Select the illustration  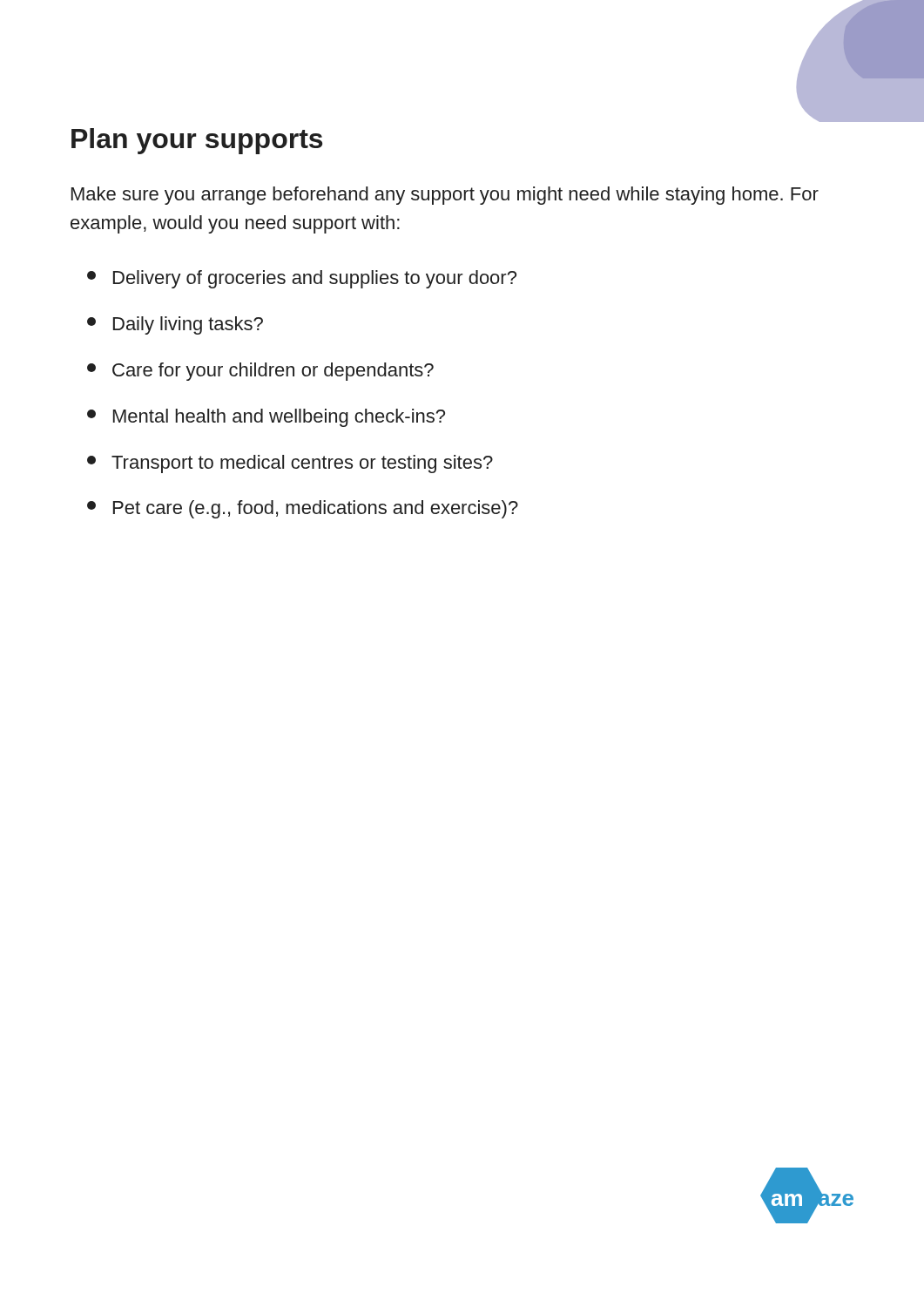click(x=837, y=61)
